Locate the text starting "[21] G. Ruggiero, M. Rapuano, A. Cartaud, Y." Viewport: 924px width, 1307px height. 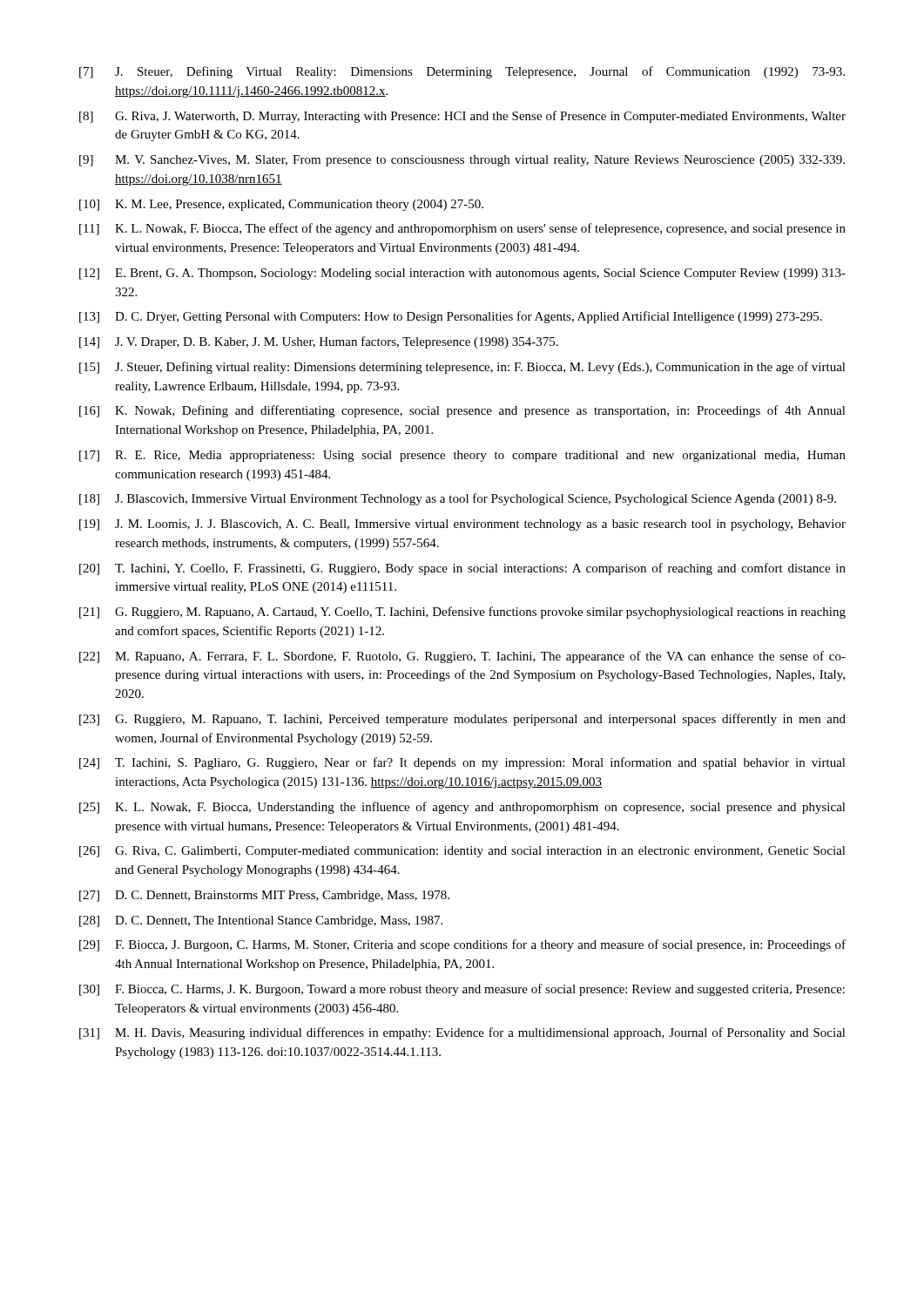462,622
